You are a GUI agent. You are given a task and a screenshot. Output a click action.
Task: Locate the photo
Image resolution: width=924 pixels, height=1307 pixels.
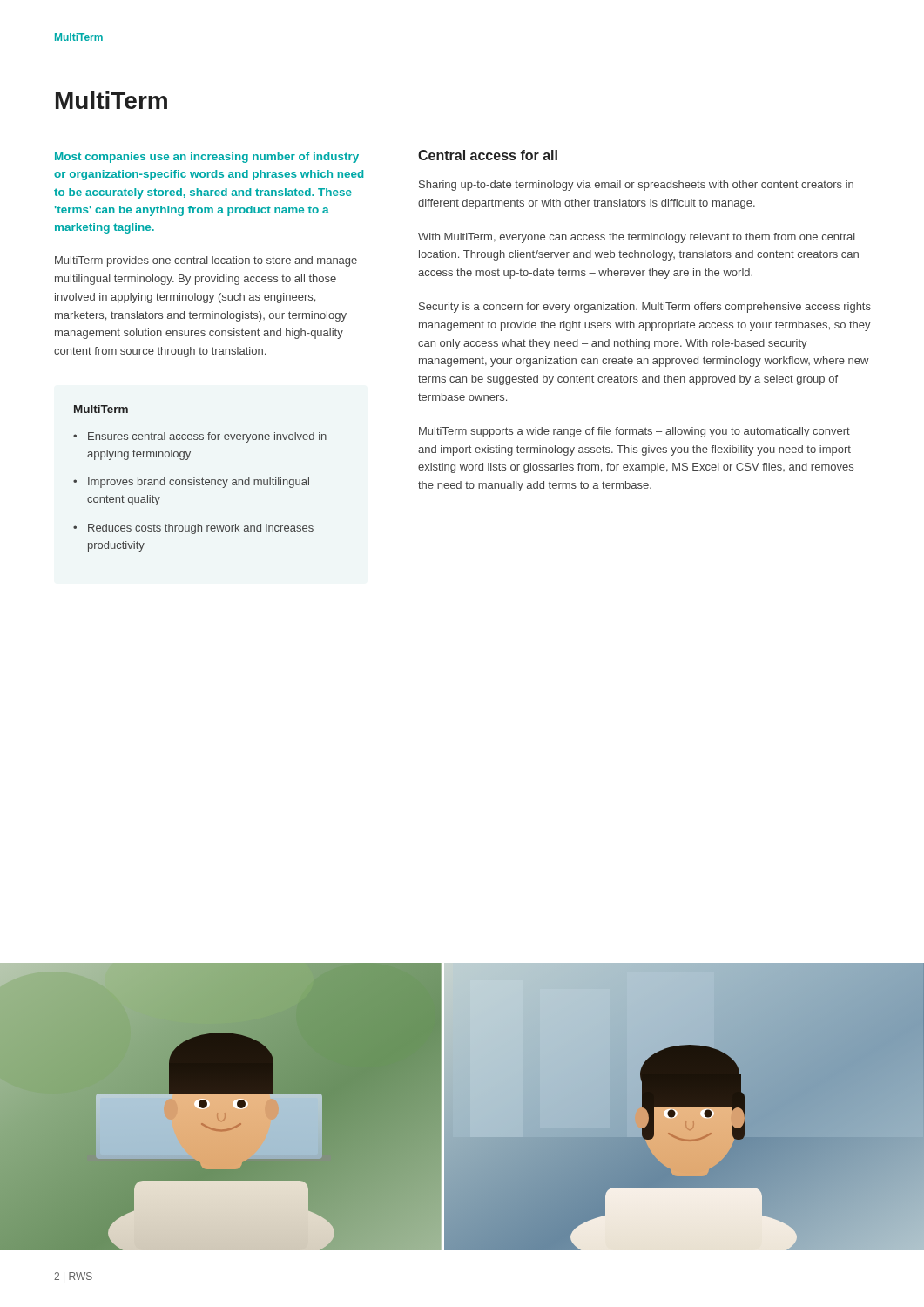click(x=462, y=1107)
